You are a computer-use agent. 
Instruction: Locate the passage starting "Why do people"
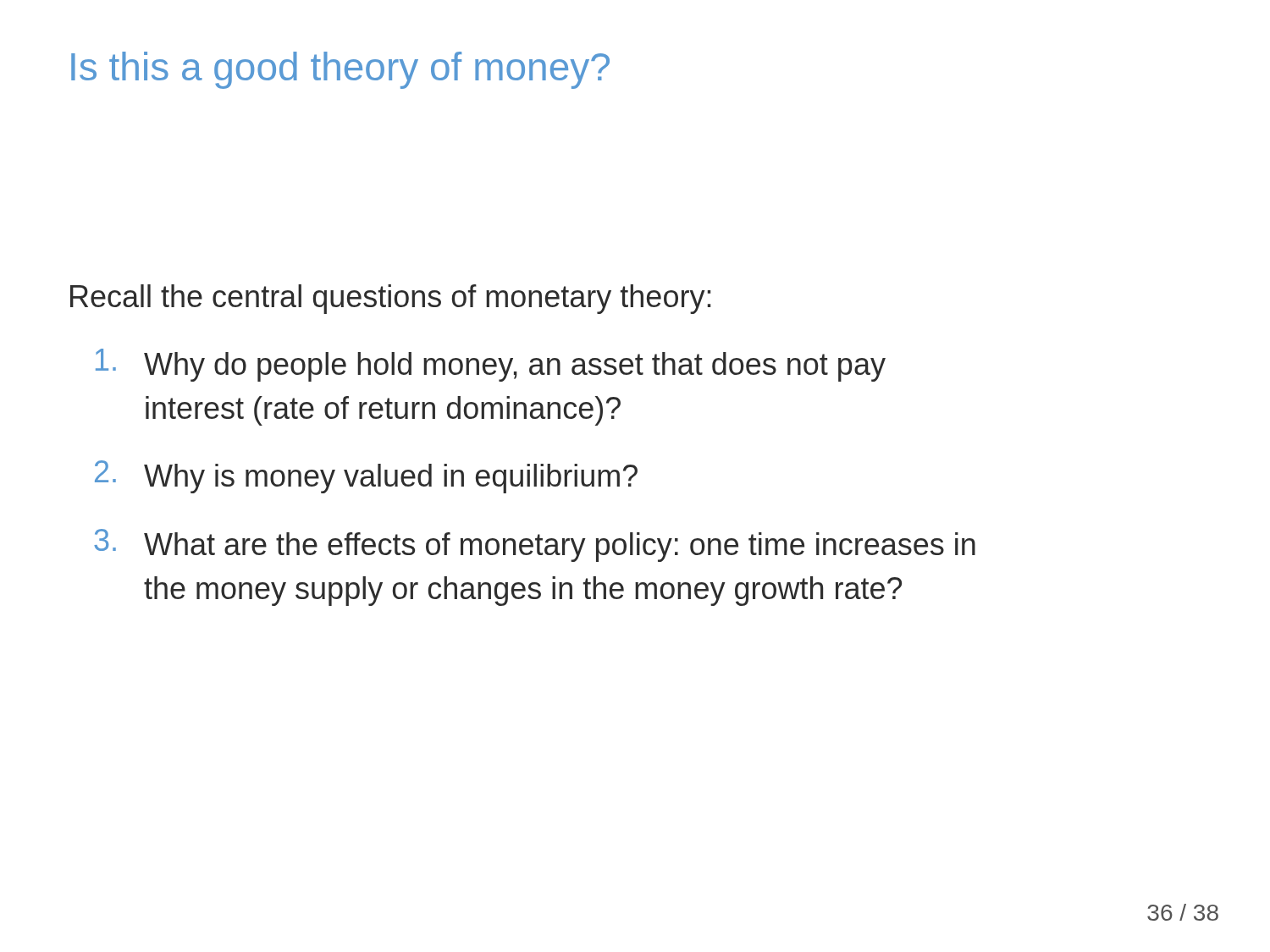point(477,387)
